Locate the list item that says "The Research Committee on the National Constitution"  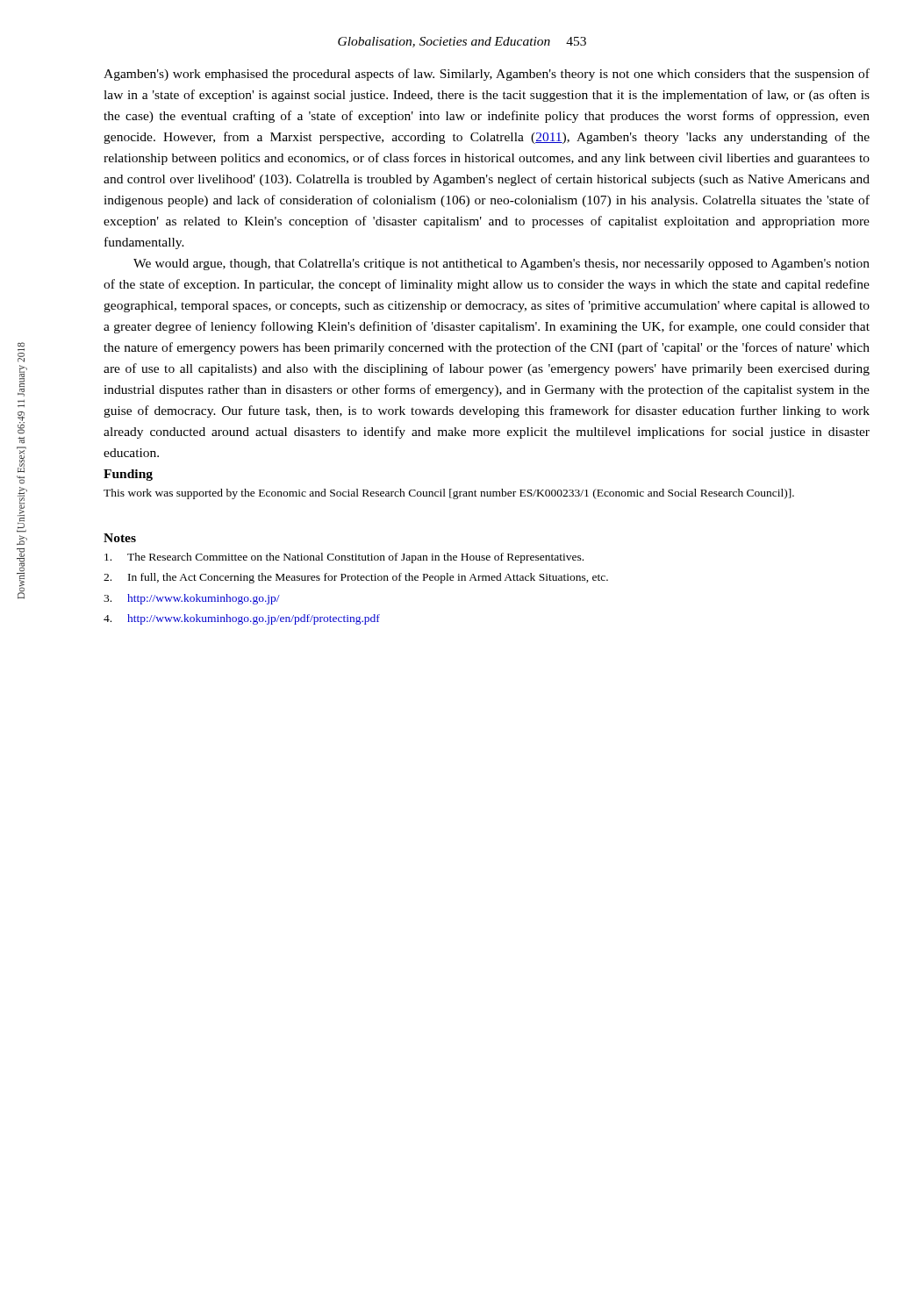coord(344,557)
